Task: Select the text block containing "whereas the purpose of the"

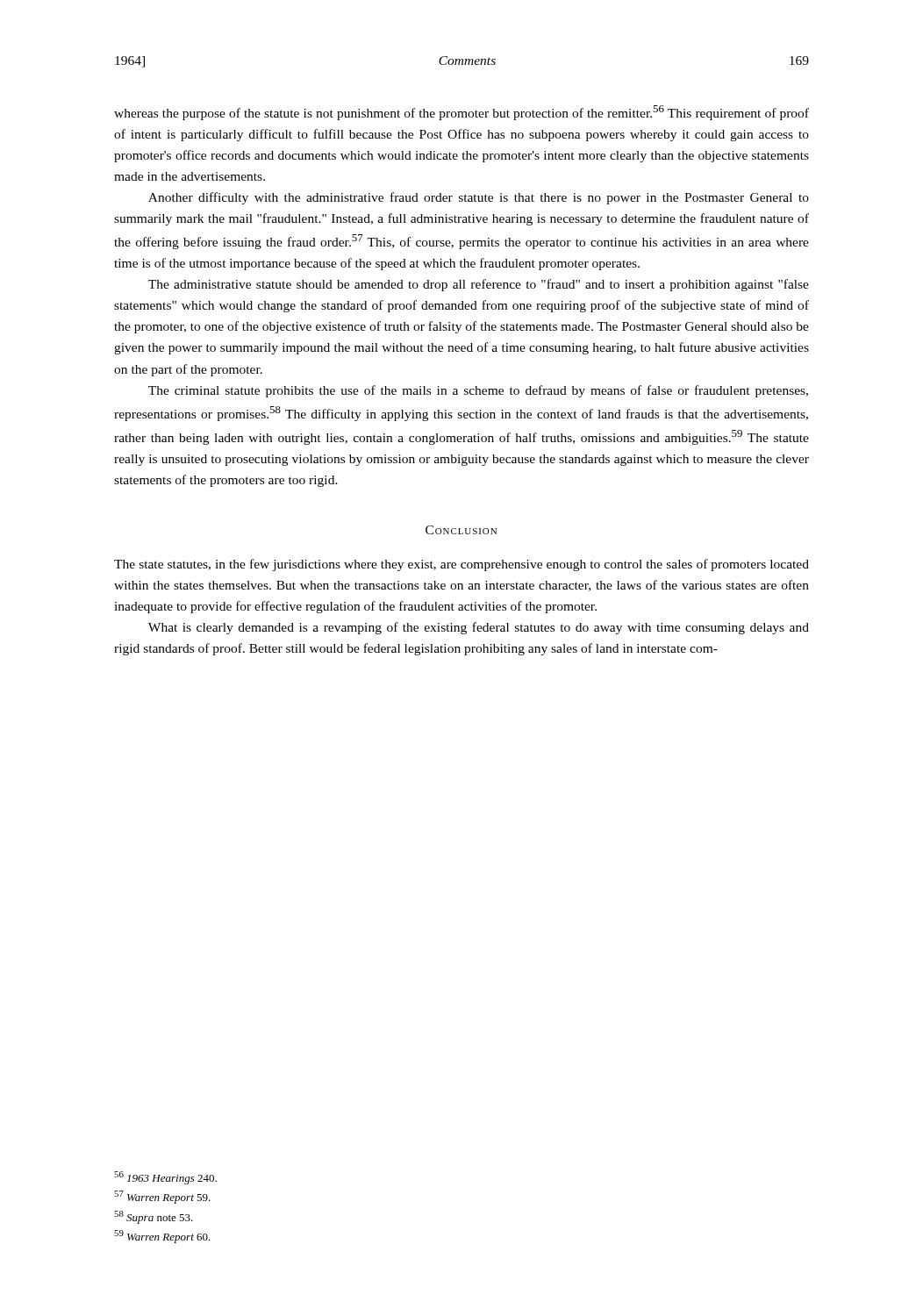Action: tap(462, 295)
